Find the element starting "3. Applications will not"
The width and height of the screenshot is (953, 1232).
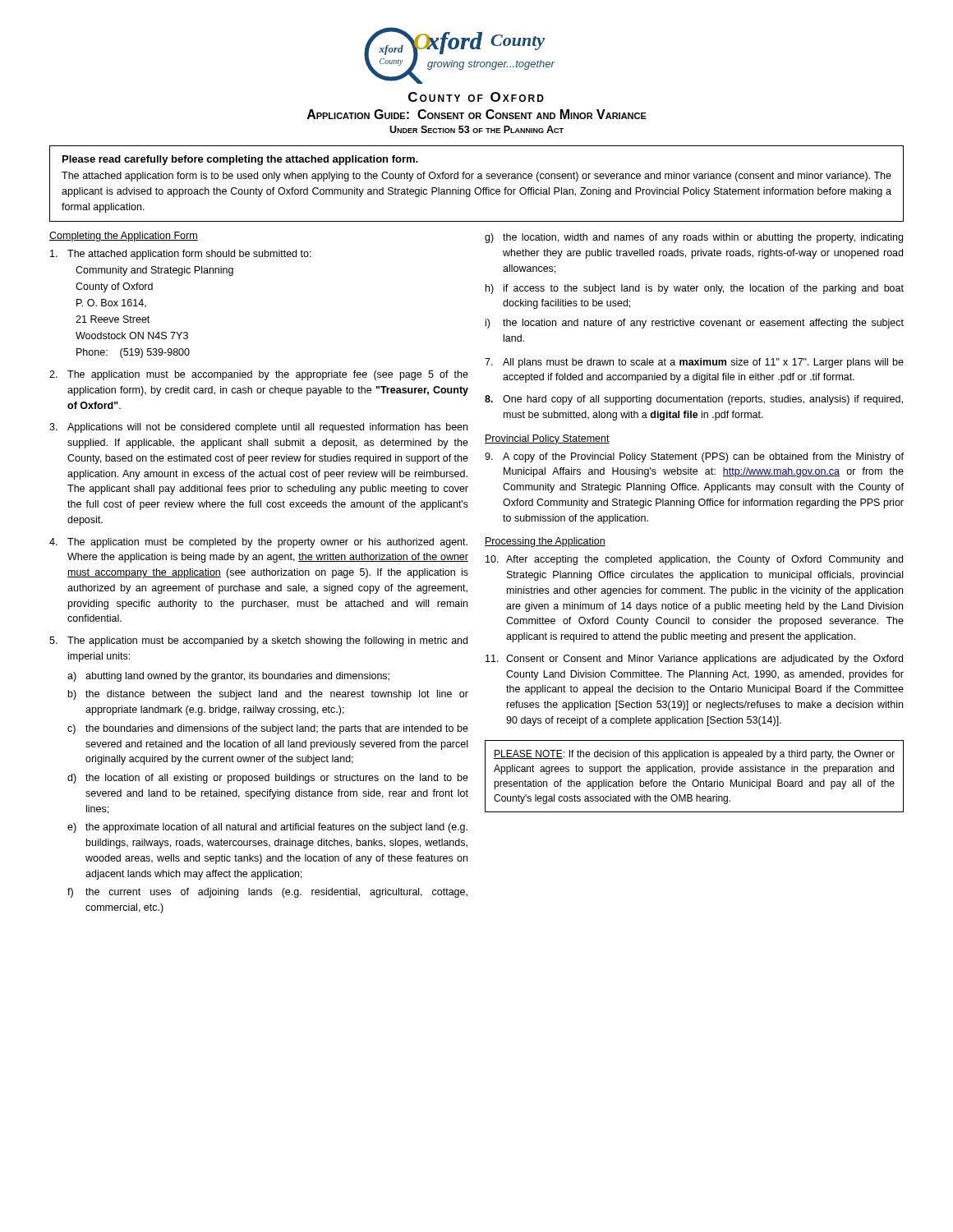pyautogui.click(x=259, y=474)
